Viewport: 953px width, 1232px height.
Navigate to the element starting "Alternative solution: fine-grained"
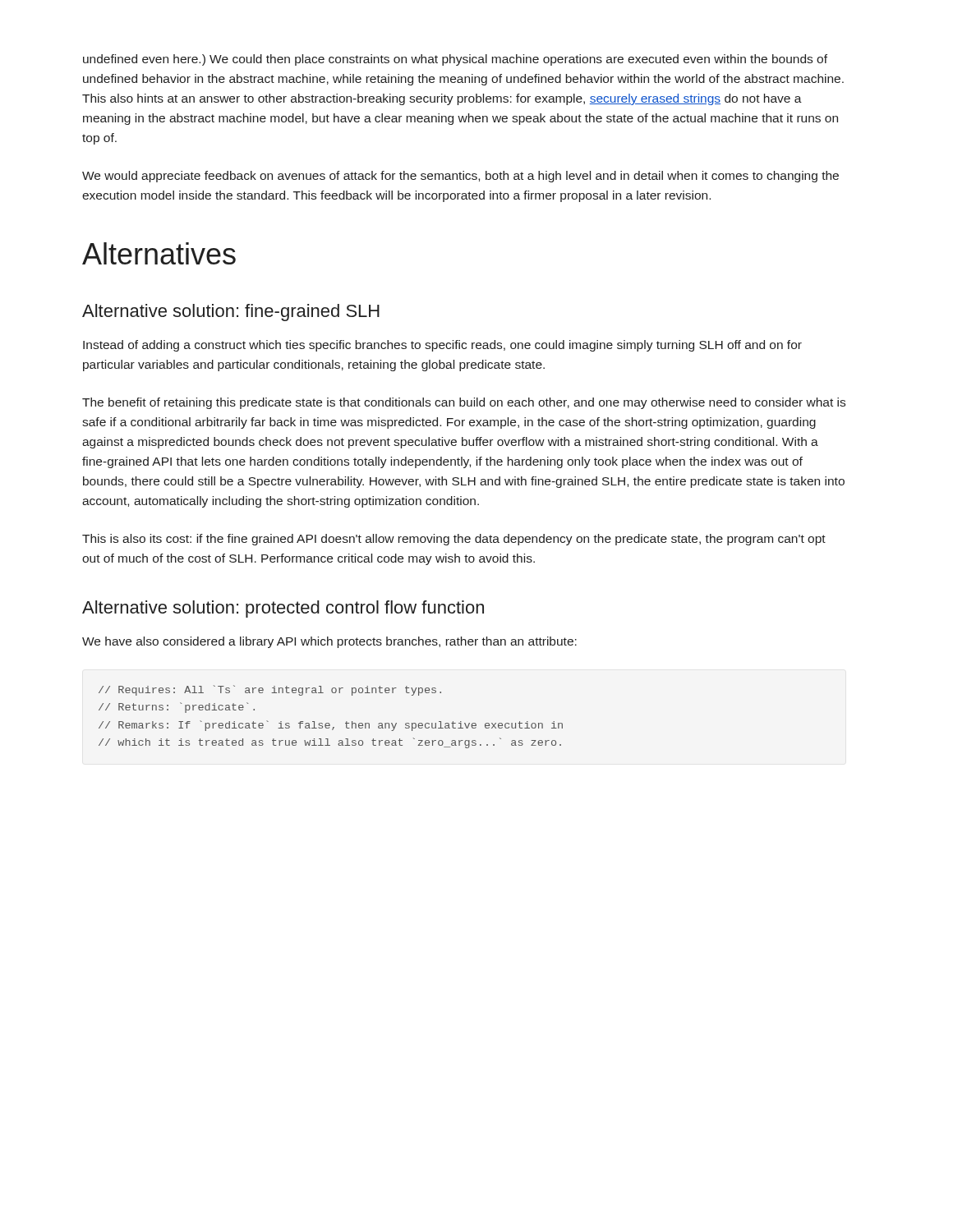tap(231, 311)
